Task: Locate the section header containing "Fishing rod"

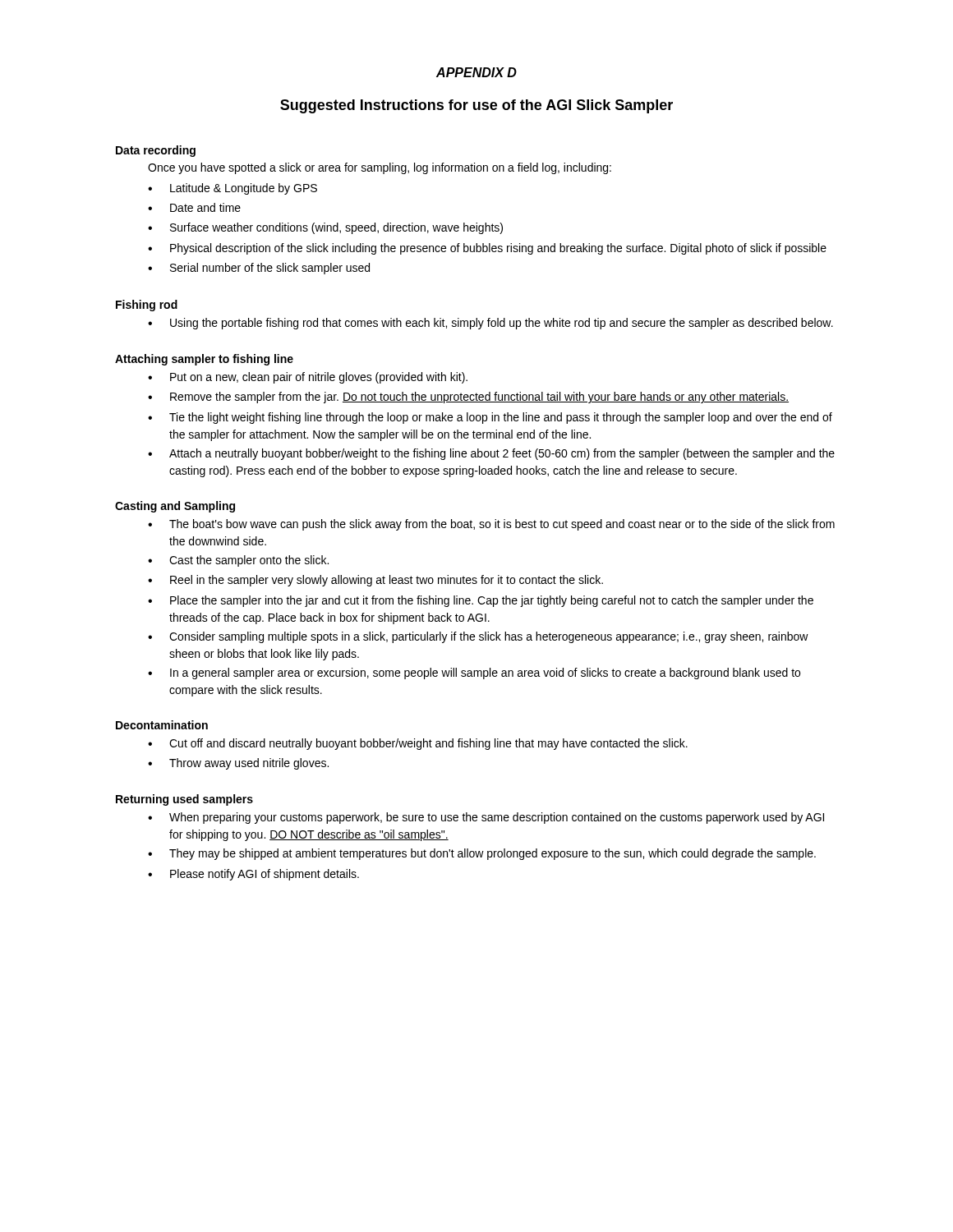Action: [146, 304]
